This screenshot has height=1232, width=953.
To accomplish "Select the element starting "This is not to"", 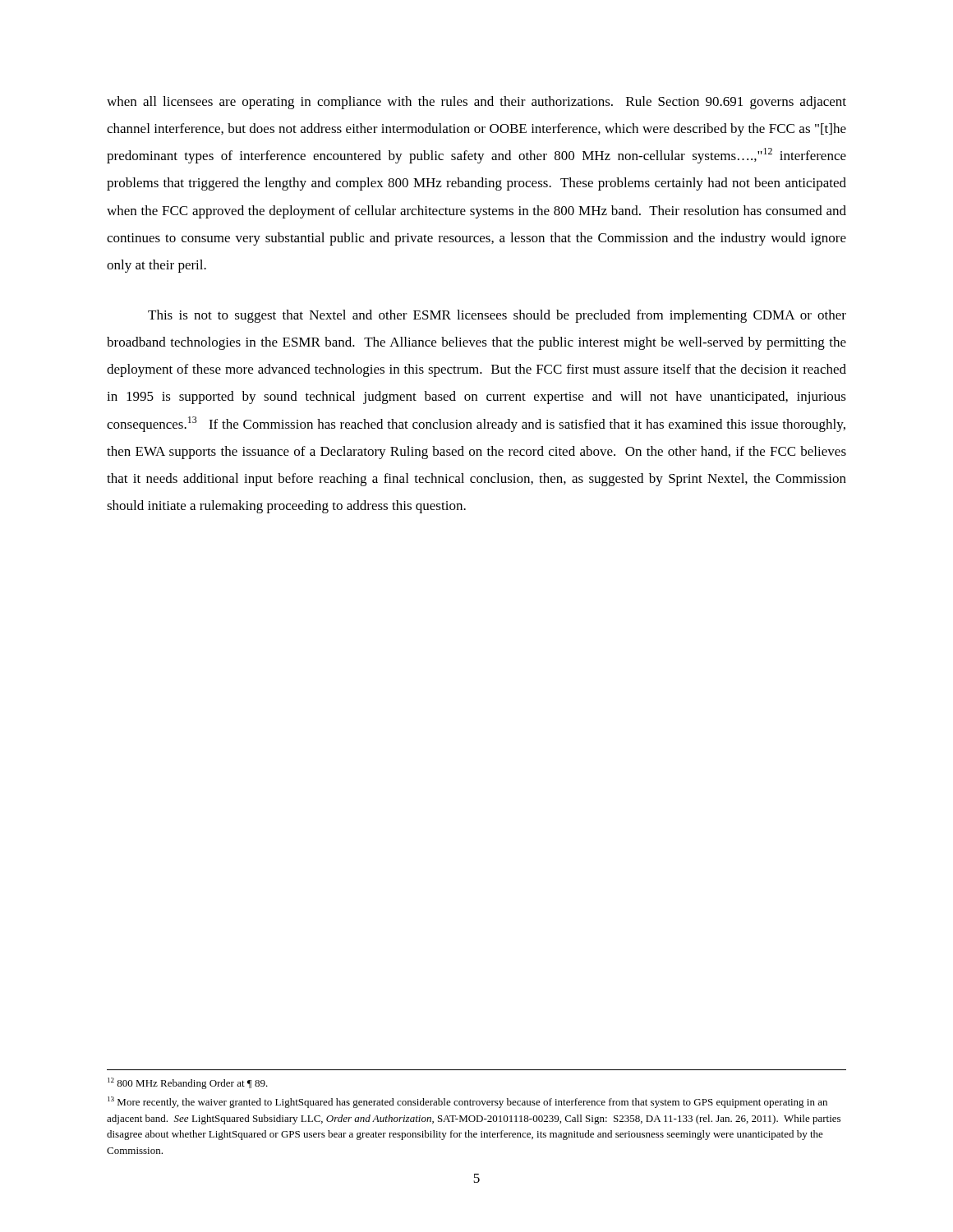I will click(x=476, y=410).
